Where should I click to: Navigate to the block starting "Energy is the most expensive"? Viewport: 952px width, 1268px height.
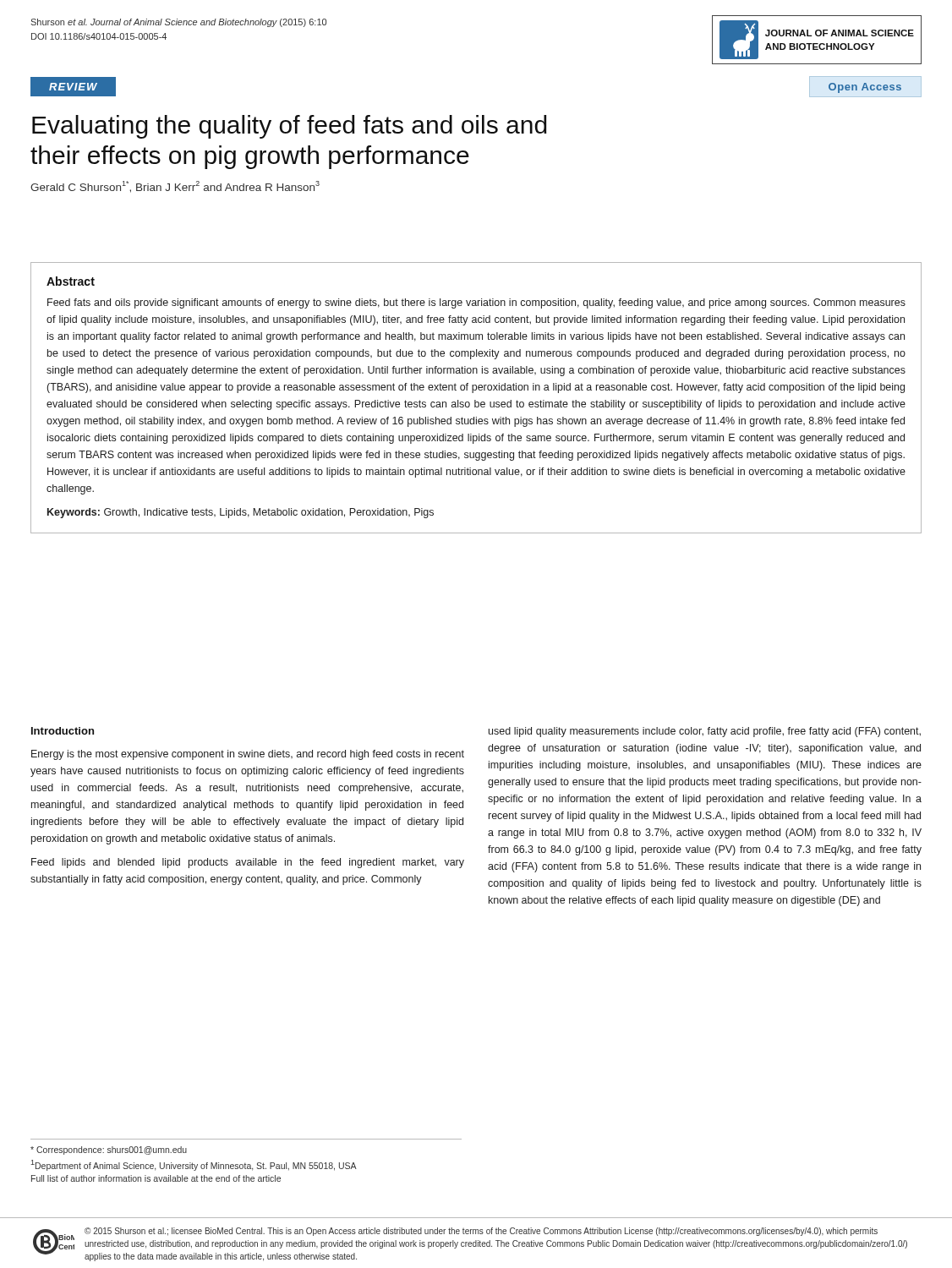pyautogui.click(x=247, y=816)
